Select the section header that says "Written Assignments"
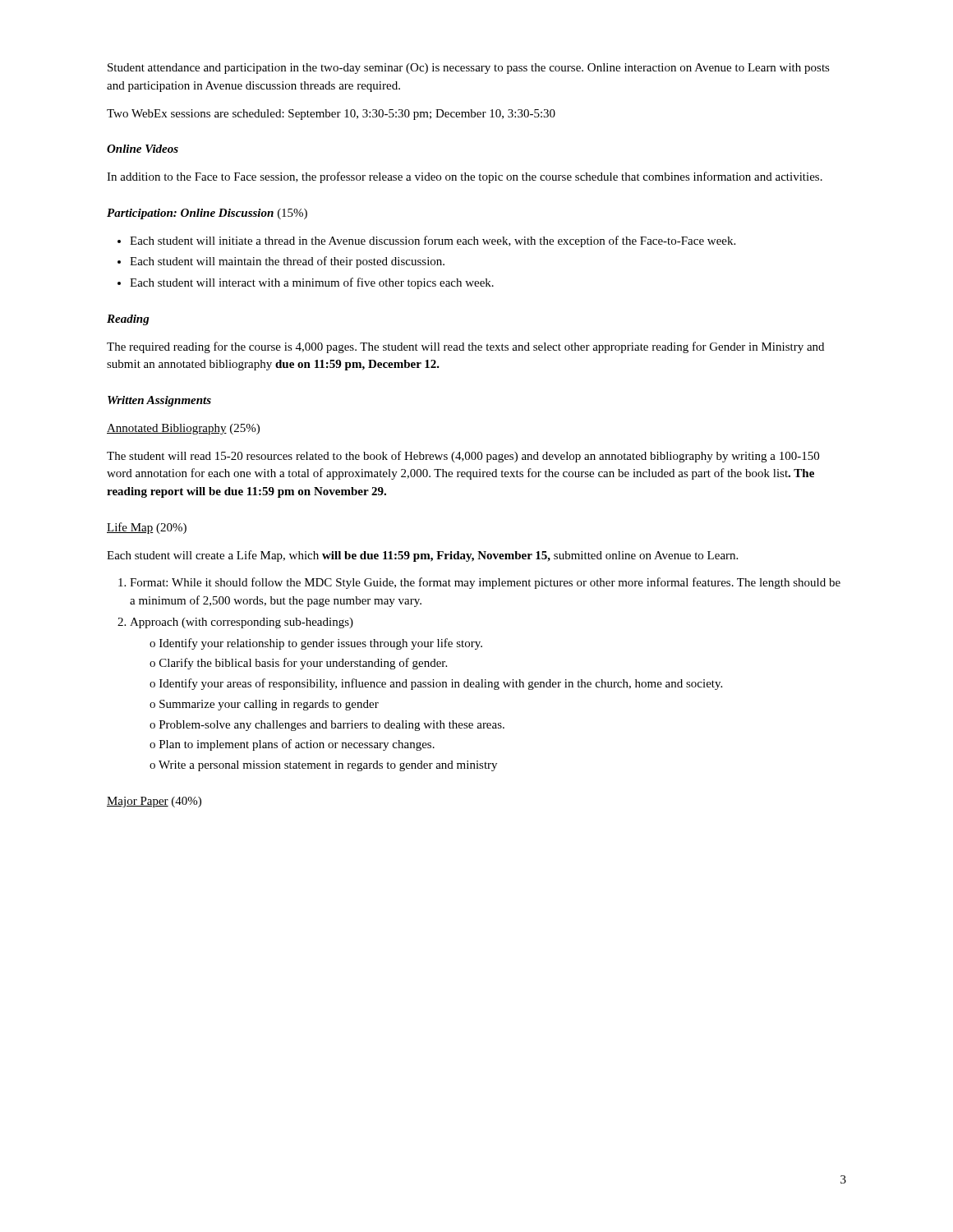This screenshot has height=1232, width=953. [x=159, y=401]
